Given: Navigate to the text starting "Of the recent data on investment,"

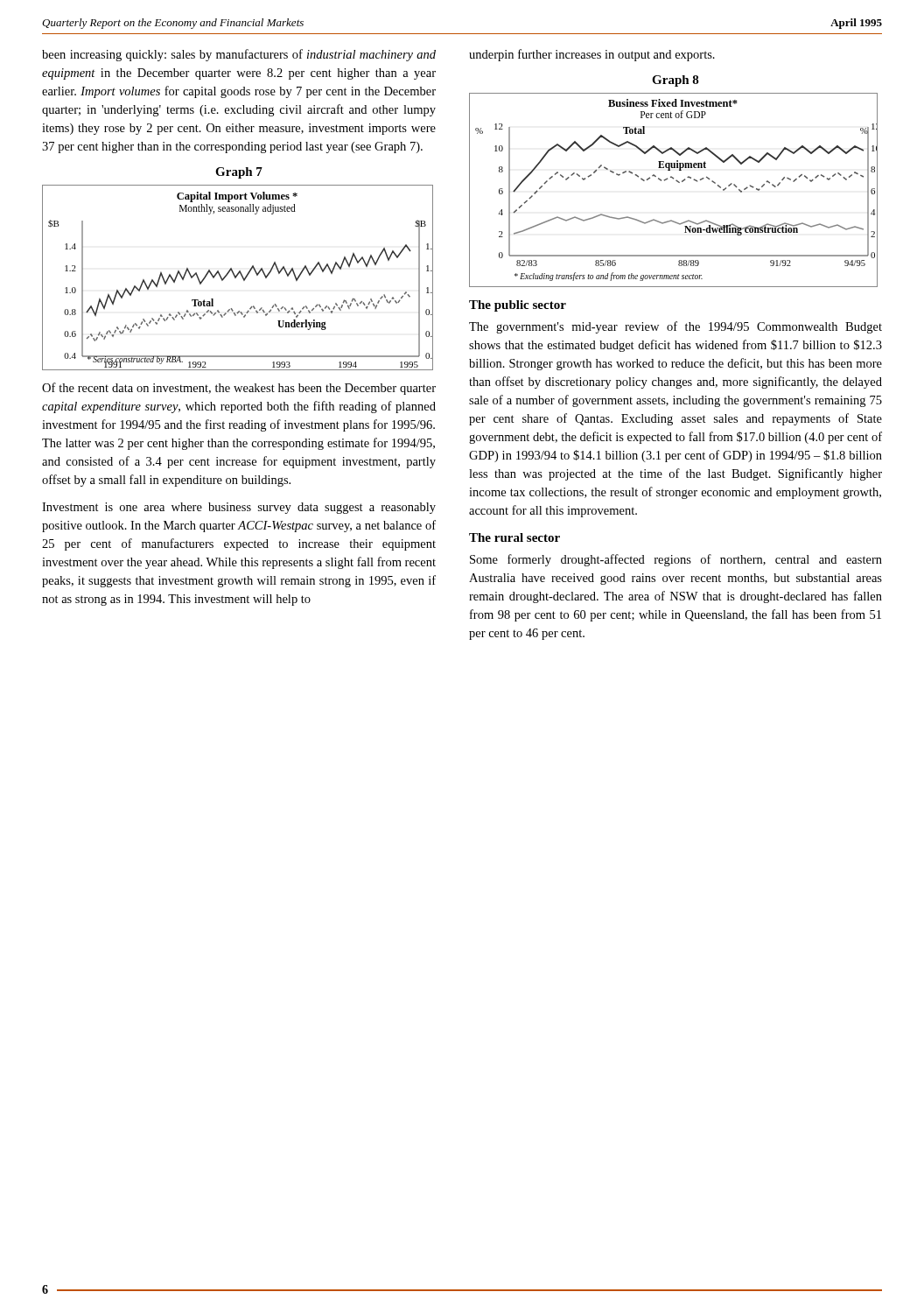Looking at the screenshot, I should (239, 434).
